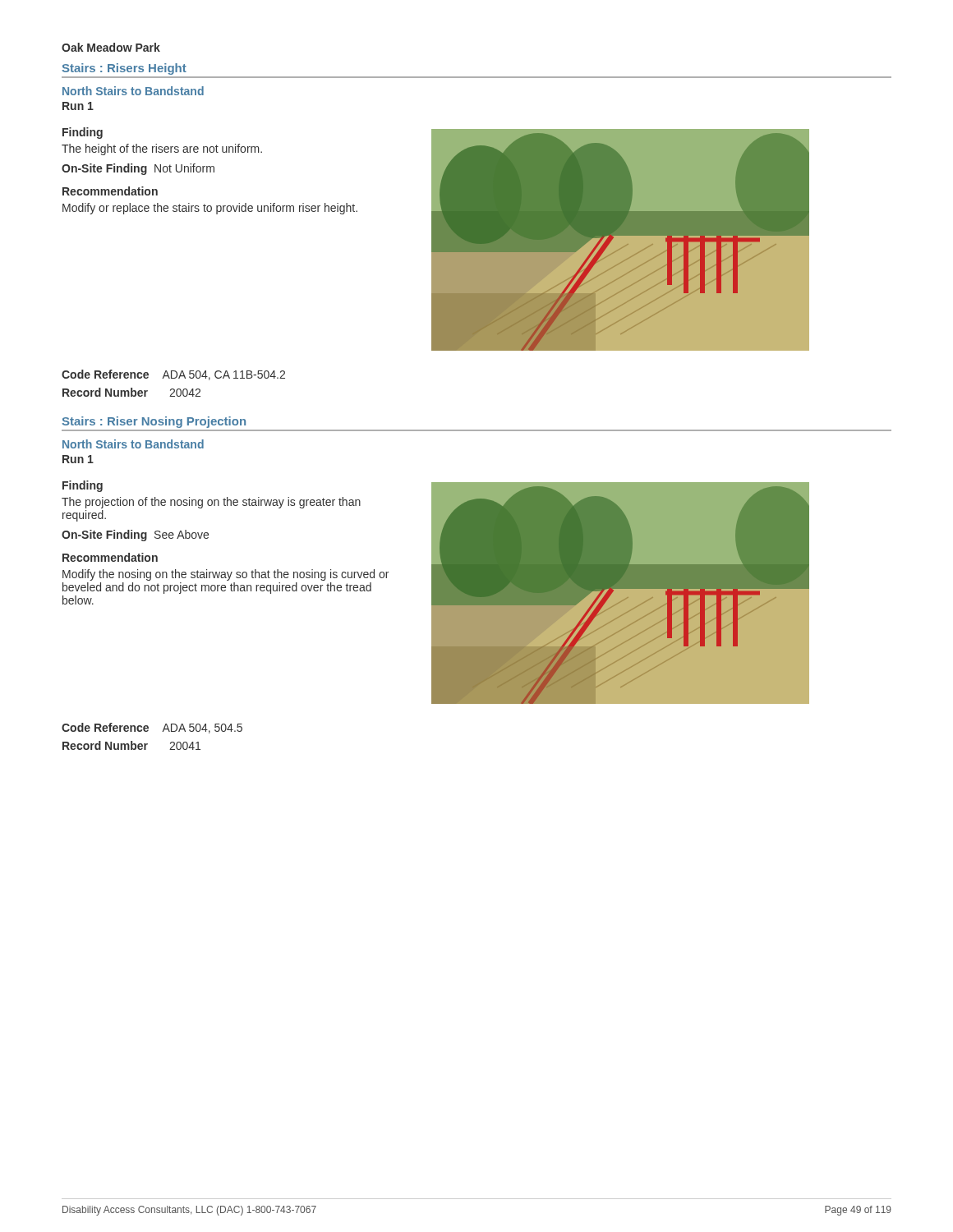Image resolution: width=953 pixels, height=1232 pixels.
Task: Navigate to the block starting "On-Site Finding See Above"
Action: [x=136, y=535]
